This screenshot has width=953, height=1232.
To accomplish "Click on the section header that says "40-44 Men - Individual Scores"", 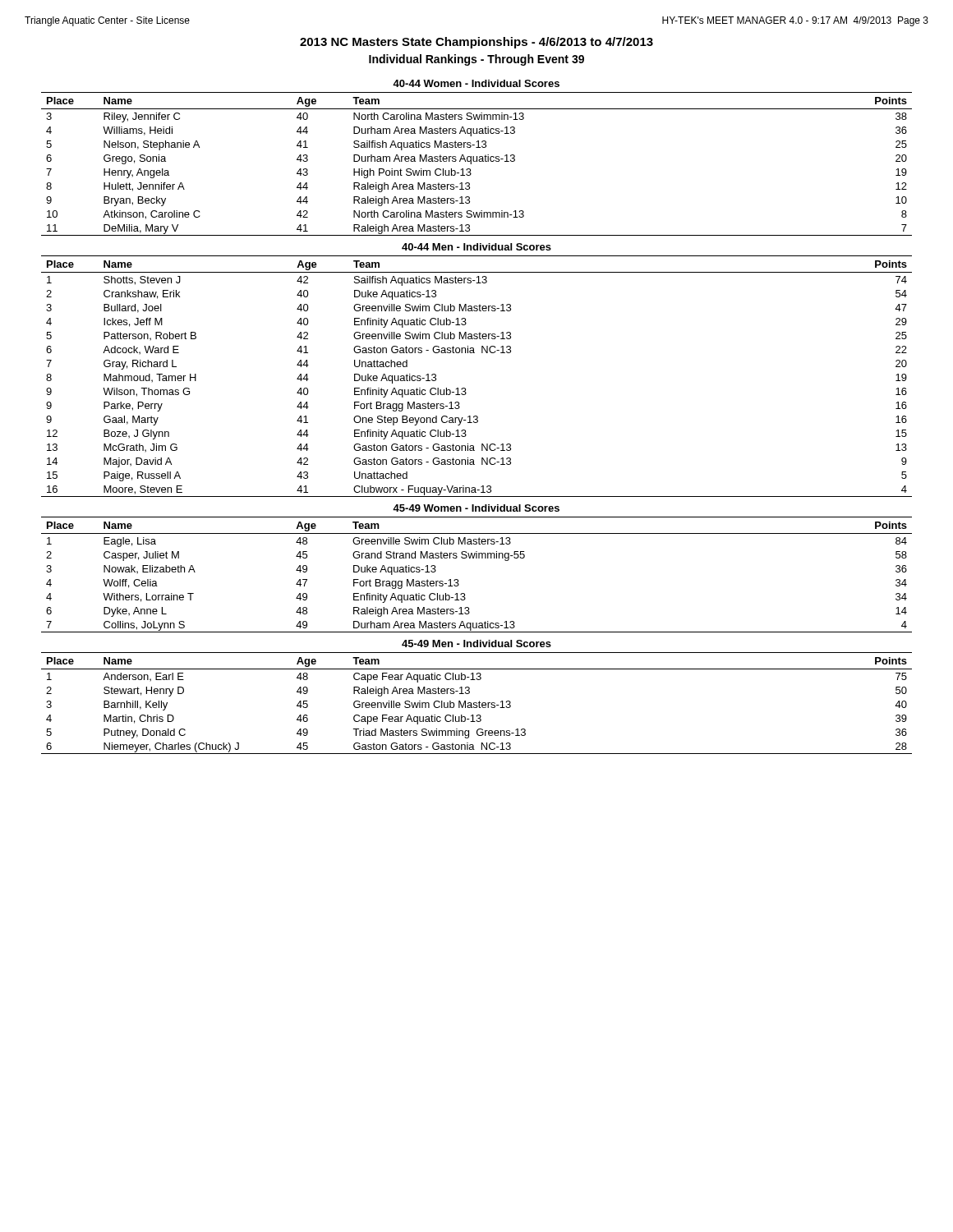I will pos(476,247).
